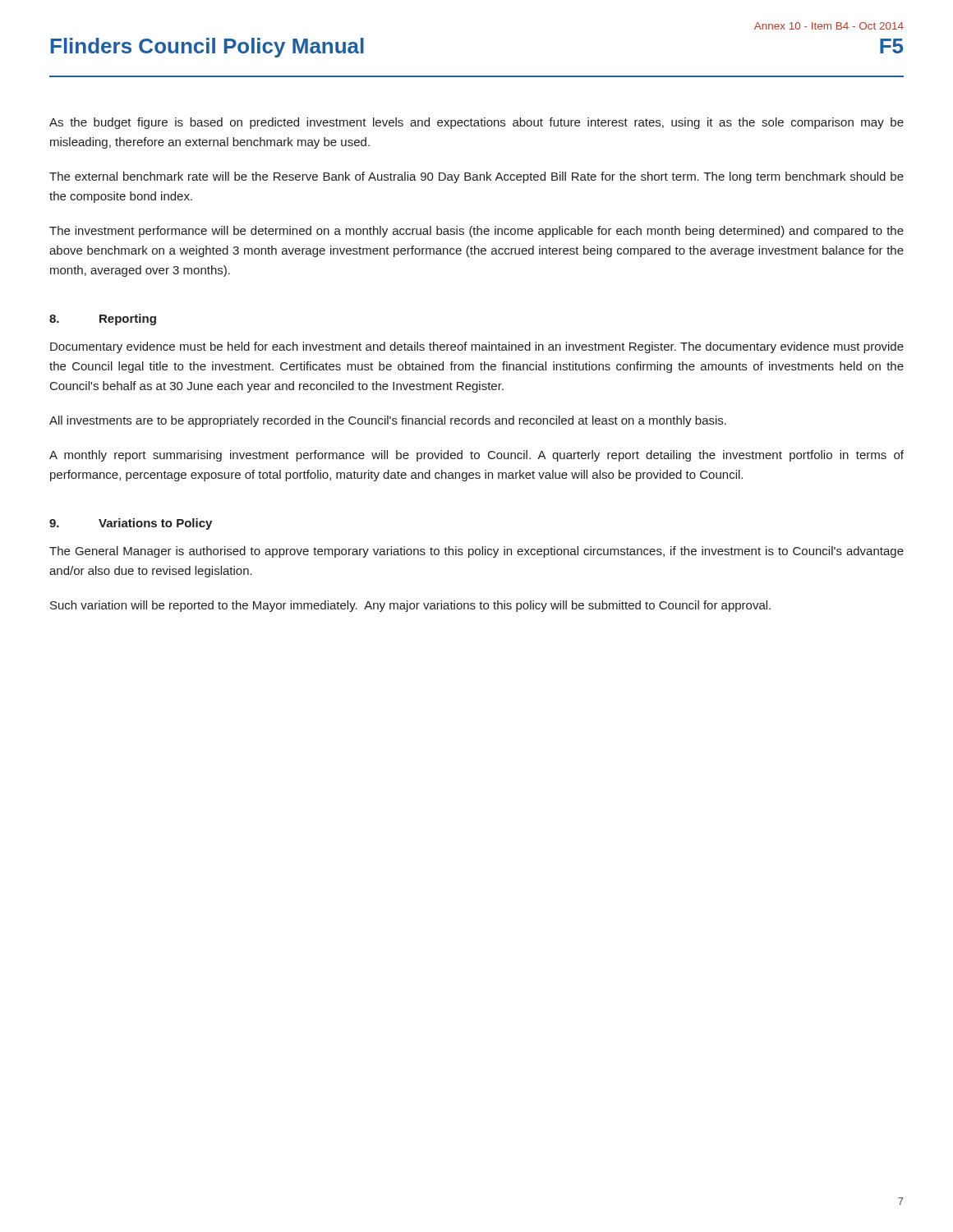
Task: Navigate to the passage starting "The investment performance will be determined on"
Action: click(476, 250)
